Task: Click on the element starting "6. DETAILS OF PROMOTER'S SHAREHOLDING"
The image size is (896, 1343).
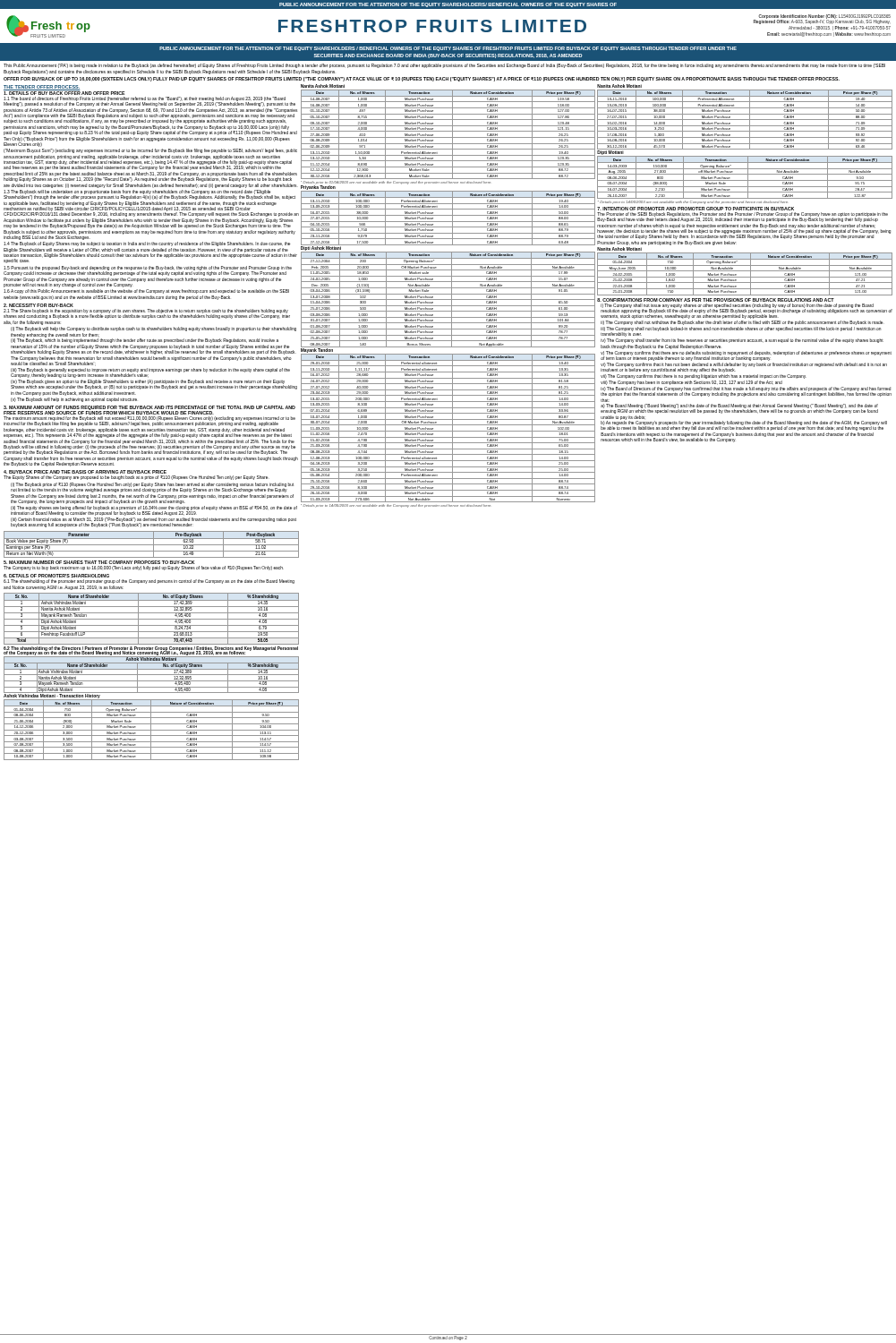Action: pyautogui.click(x=57, y=576)
